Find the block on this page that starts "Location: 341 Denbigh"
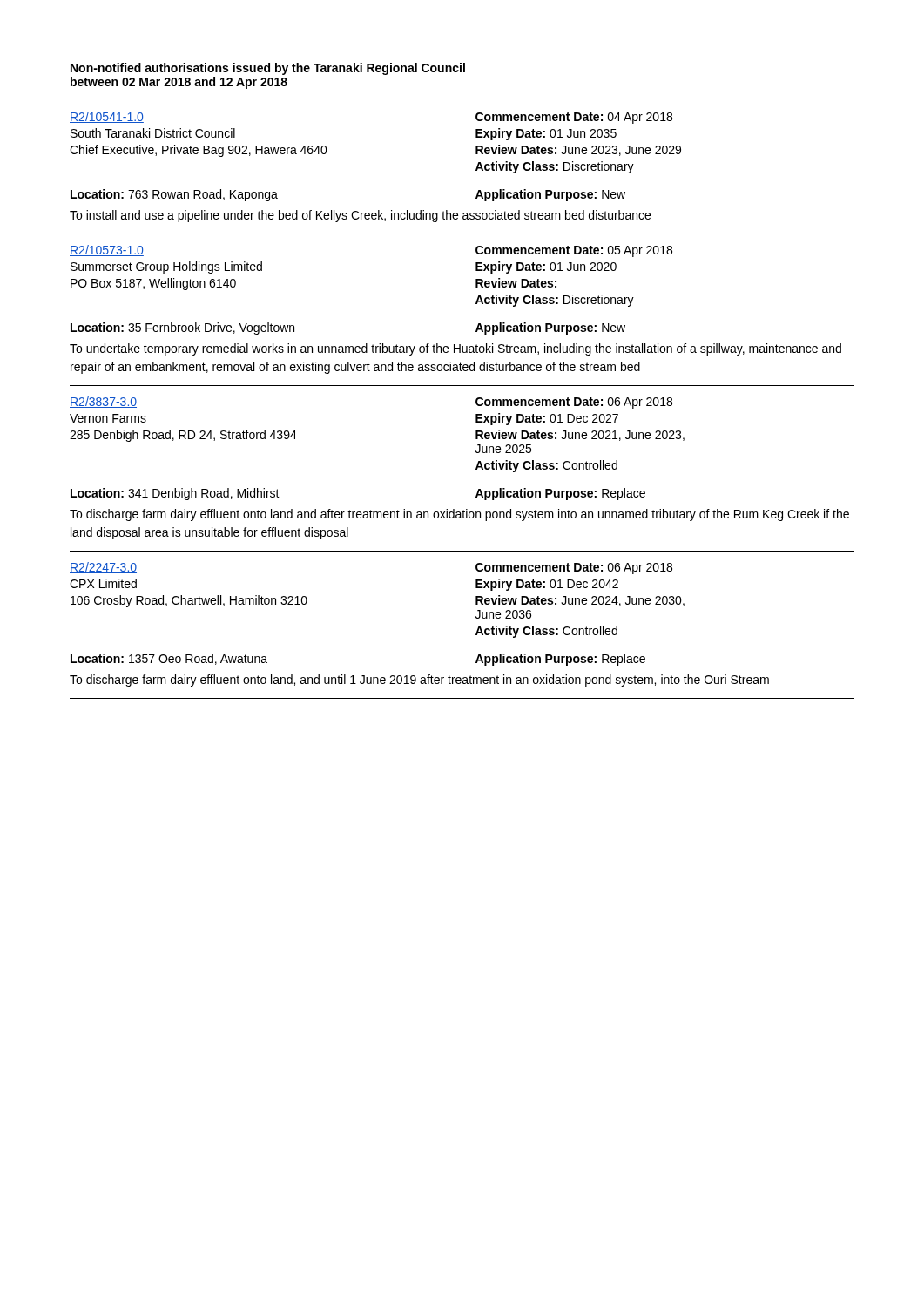 pos(174,493)
